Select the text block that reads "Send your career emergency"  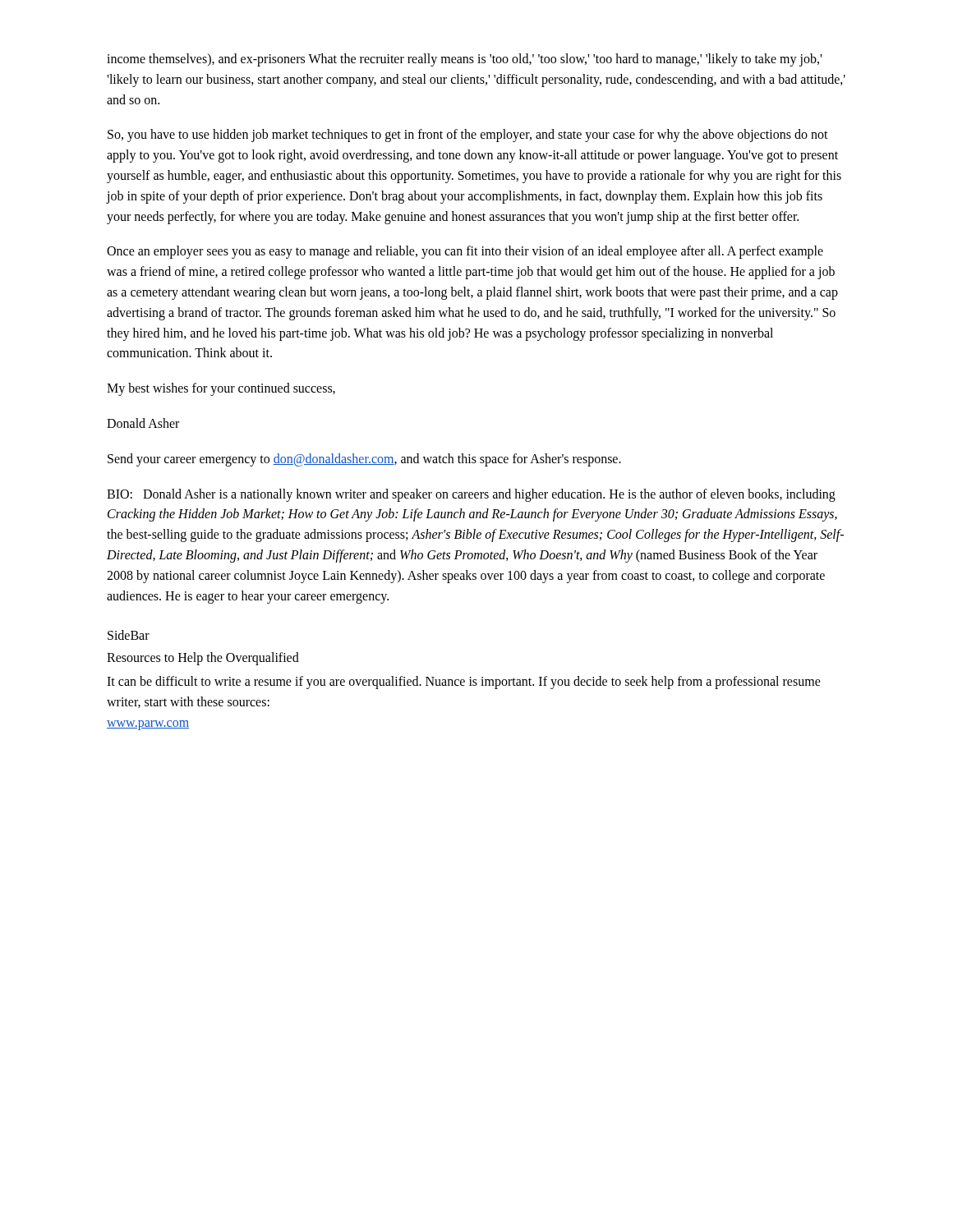(364, 458)
